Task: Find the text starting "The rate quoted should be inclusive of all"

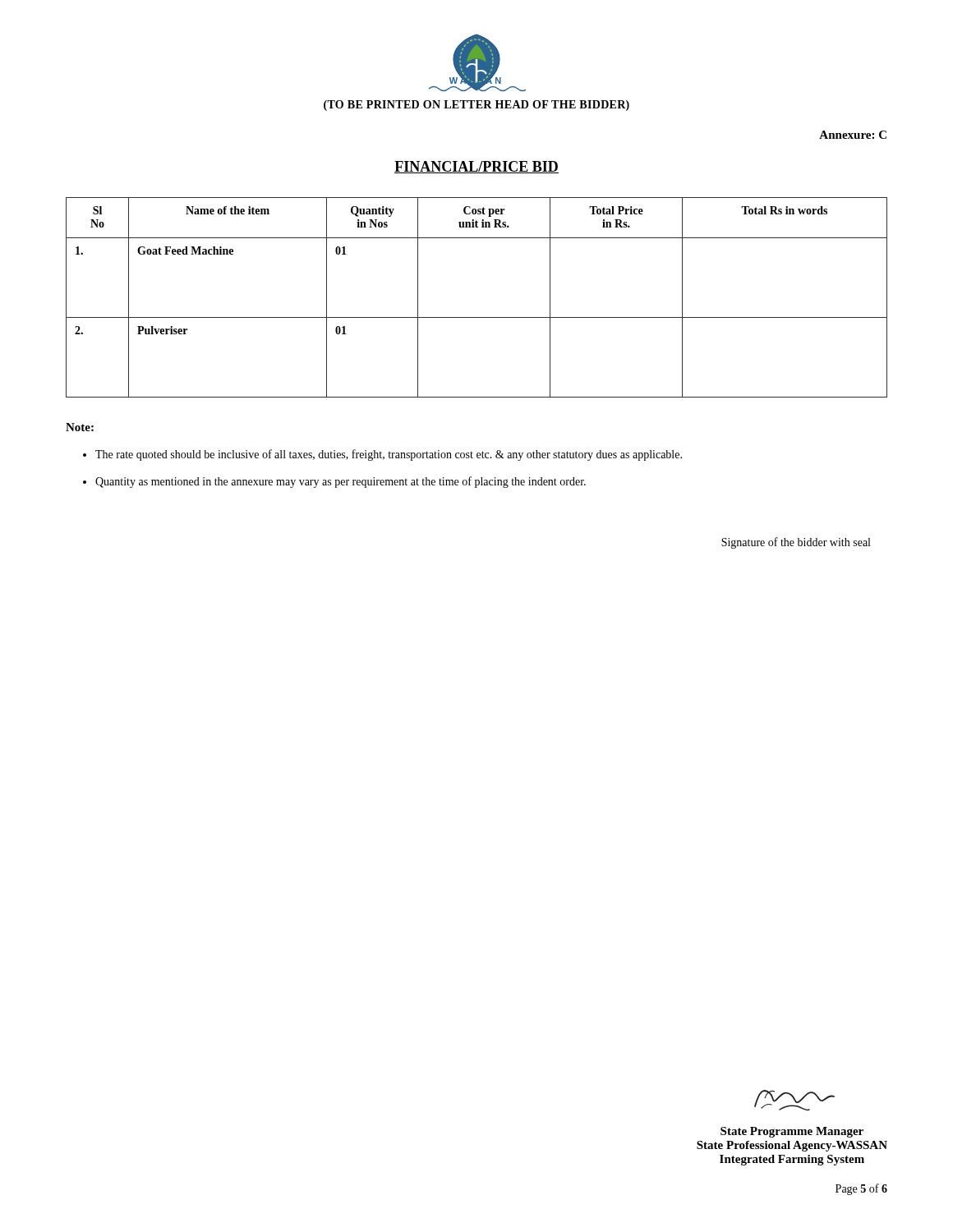Action: coord(491,455)
